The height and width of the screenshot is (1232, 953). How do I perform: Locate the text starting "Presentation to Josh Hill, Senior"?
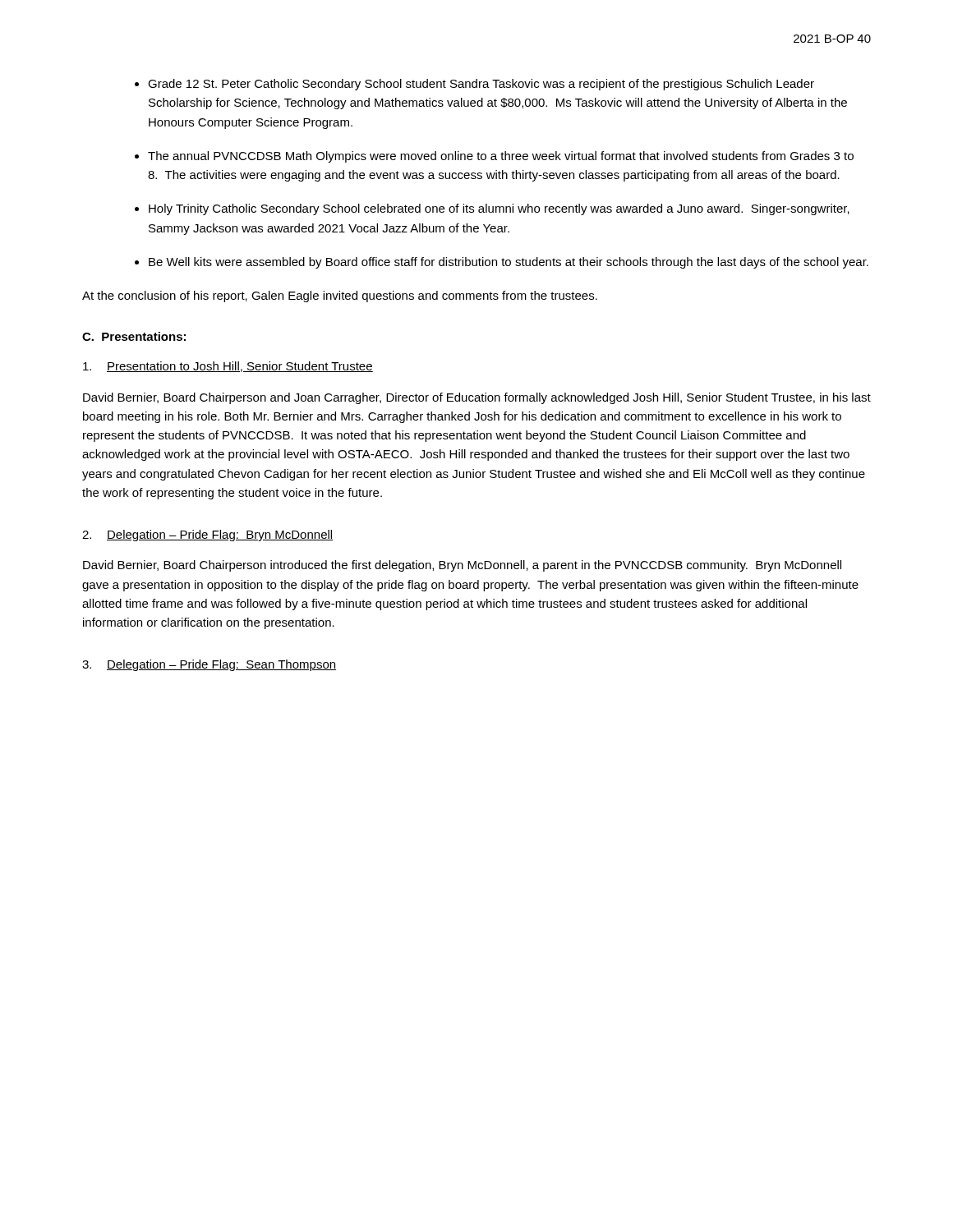pos(227,366)
